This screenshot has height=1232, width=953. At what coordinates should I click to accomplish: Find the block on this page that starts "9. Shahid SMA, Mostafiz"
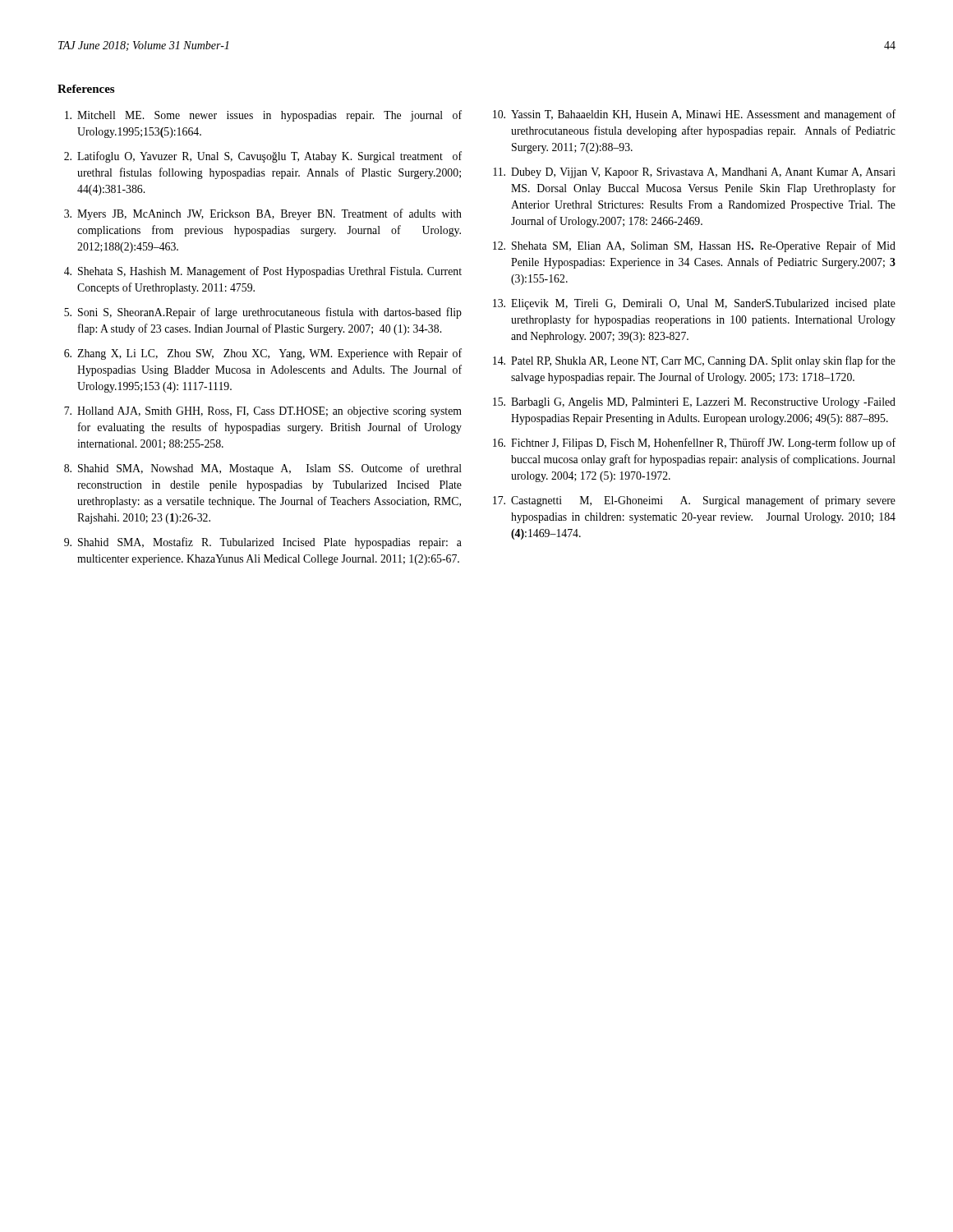pos(260,551)
